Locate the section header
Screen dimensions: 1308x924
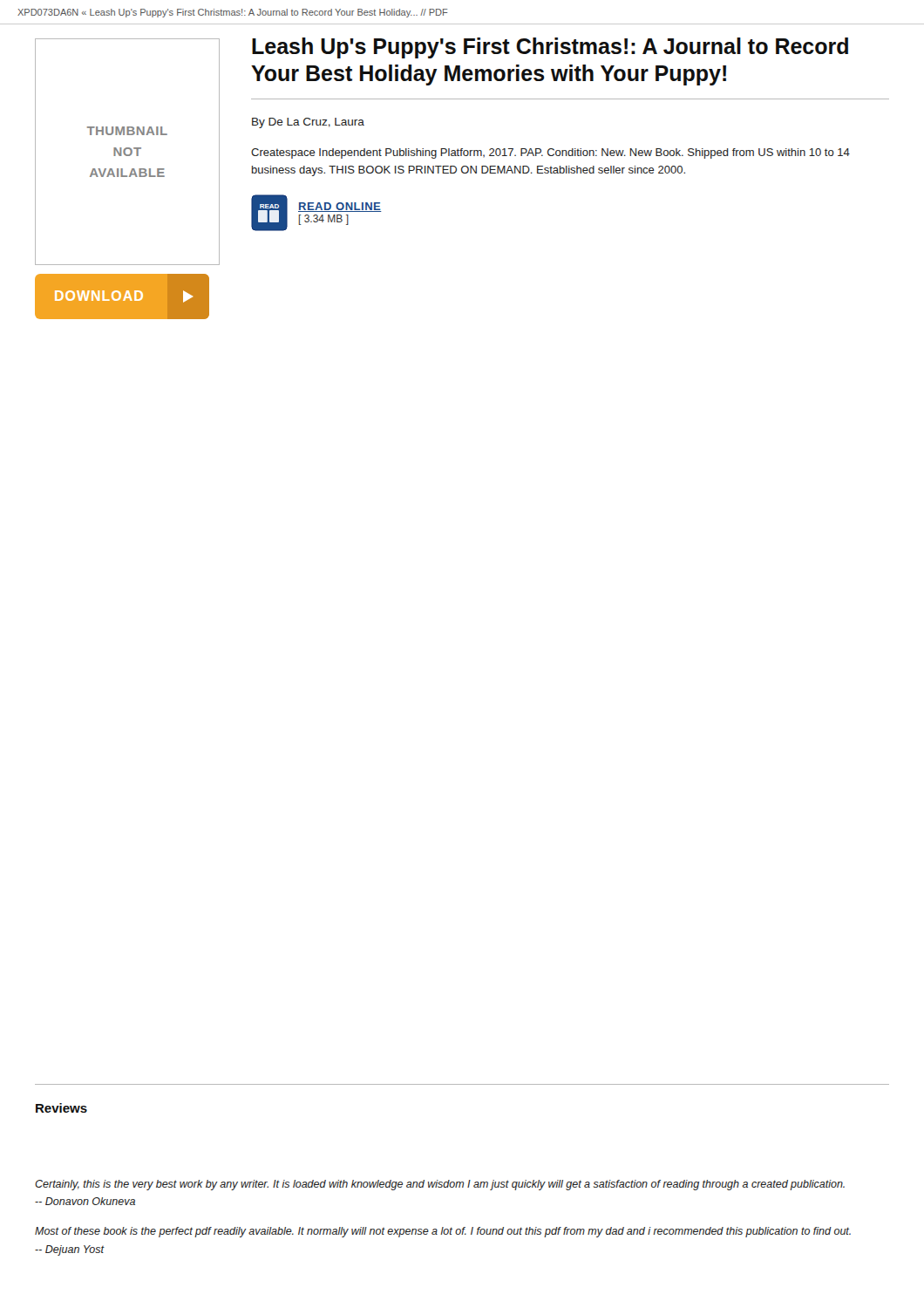coord(61,1108)
